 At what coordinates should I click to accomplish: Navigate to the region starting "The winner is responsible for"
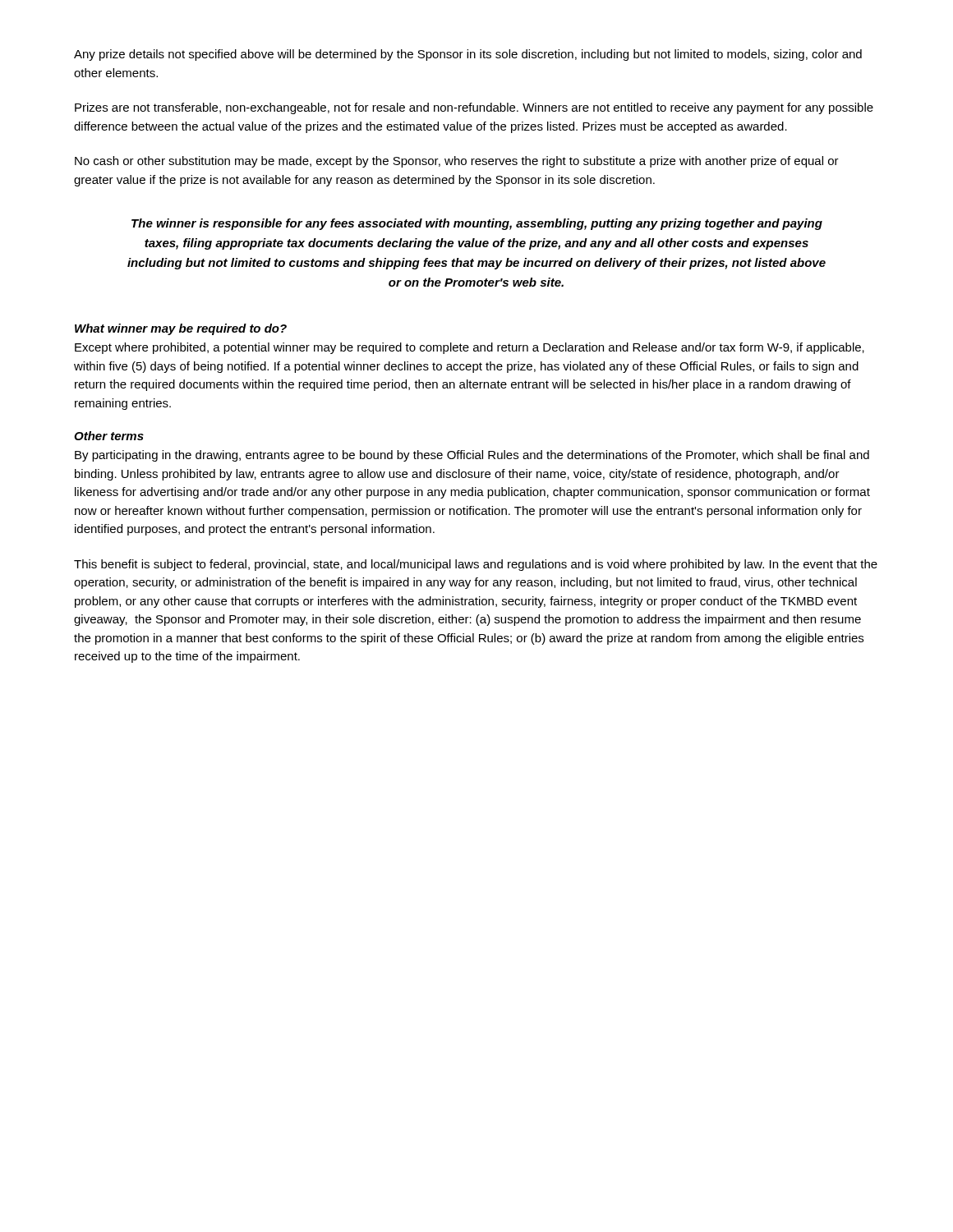[476, 253]
